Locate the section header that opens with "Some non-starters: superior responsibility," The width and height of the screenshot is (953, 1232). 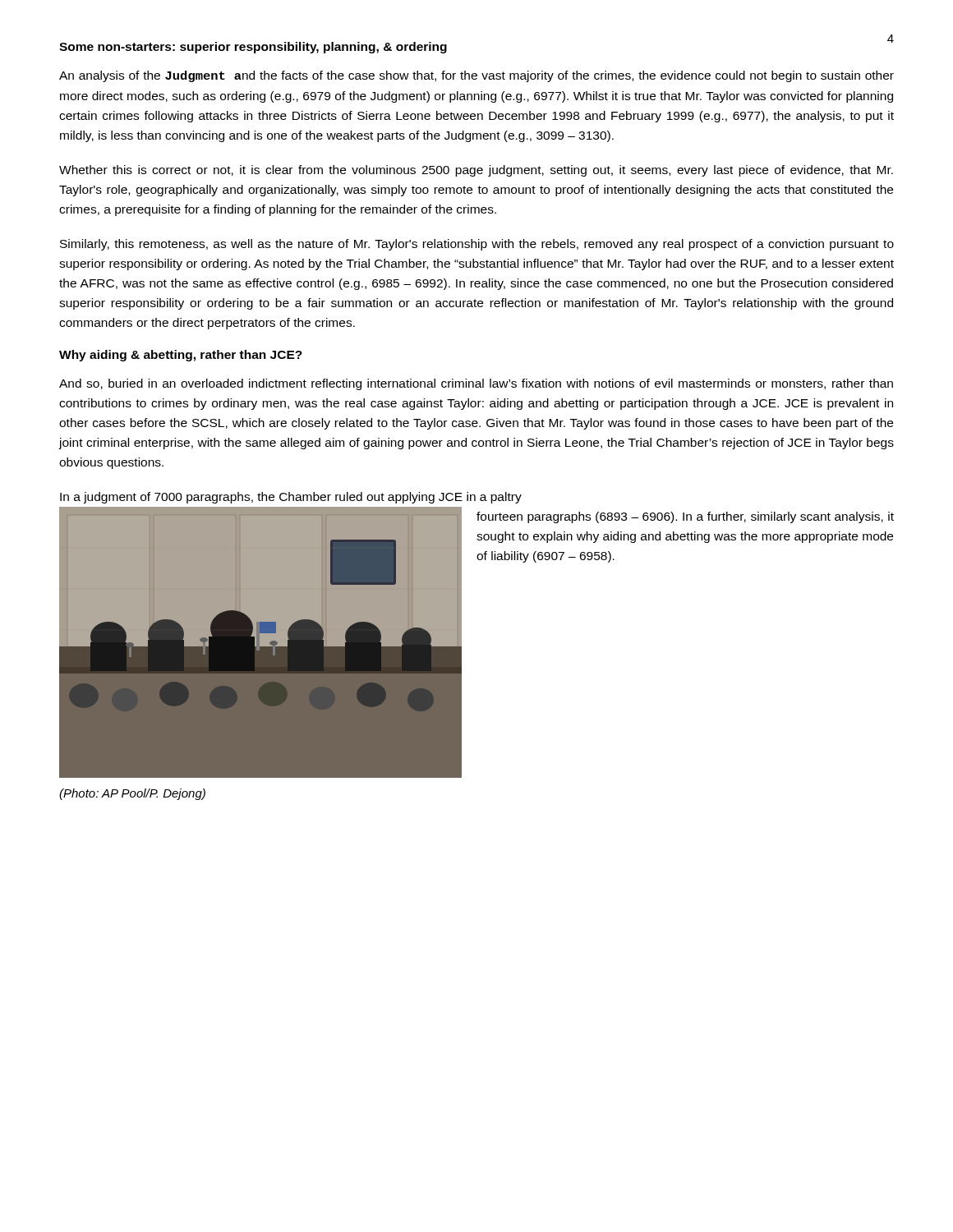253,46
